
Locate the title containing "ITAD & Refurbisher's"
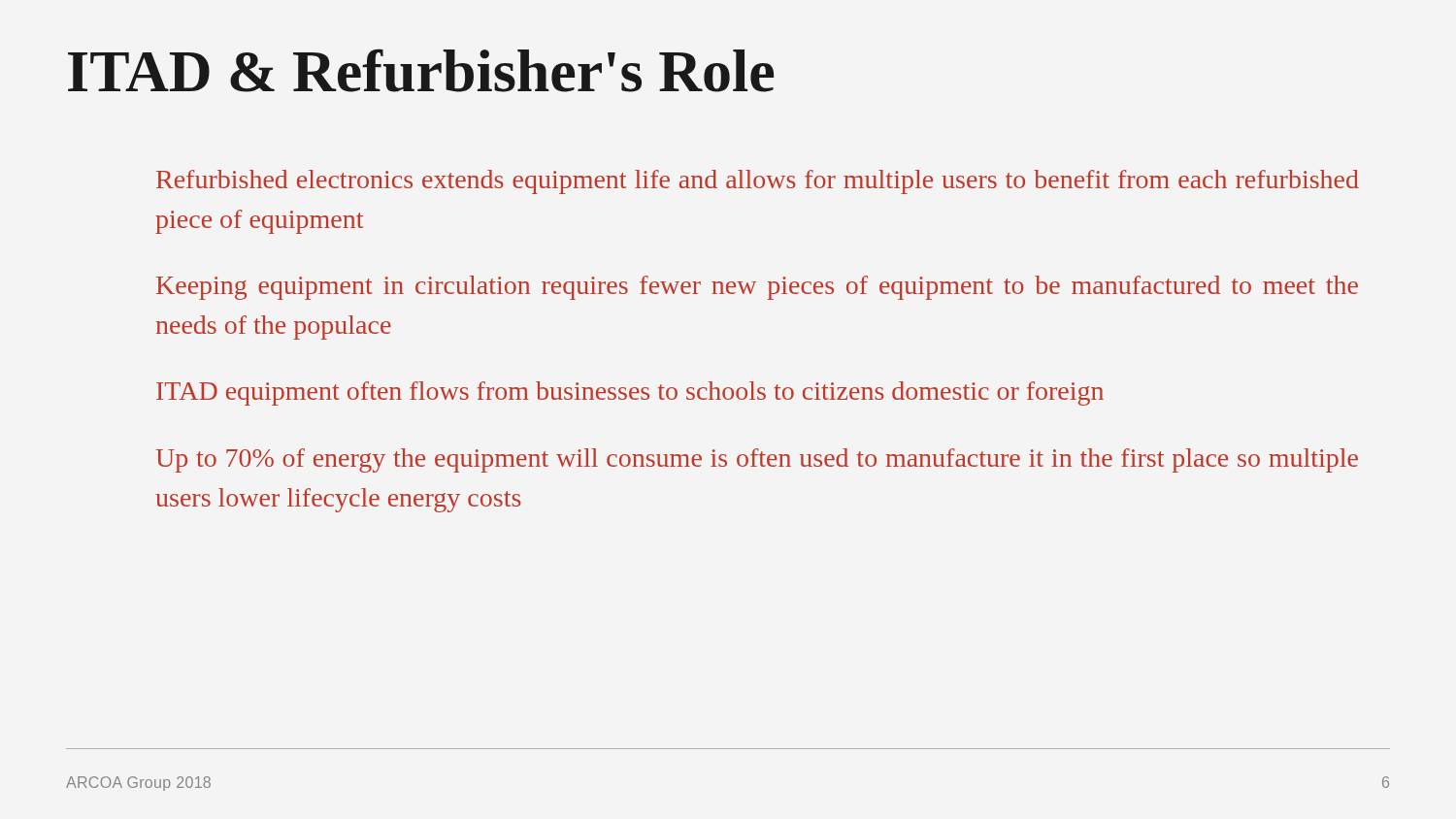coord(421,71)
